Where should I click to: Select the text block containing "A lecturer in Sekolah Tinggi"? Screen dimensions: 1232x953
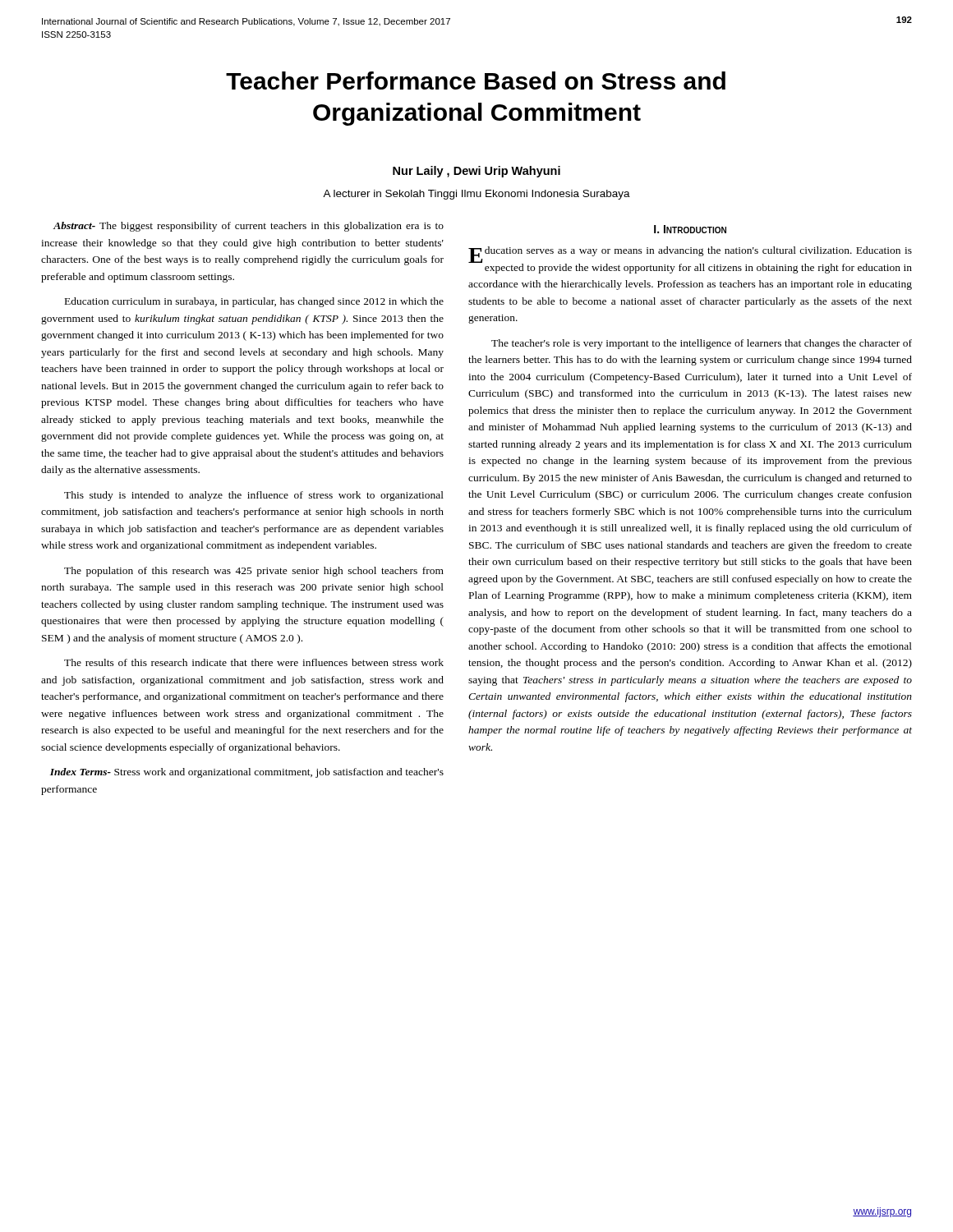pos(476,193)
